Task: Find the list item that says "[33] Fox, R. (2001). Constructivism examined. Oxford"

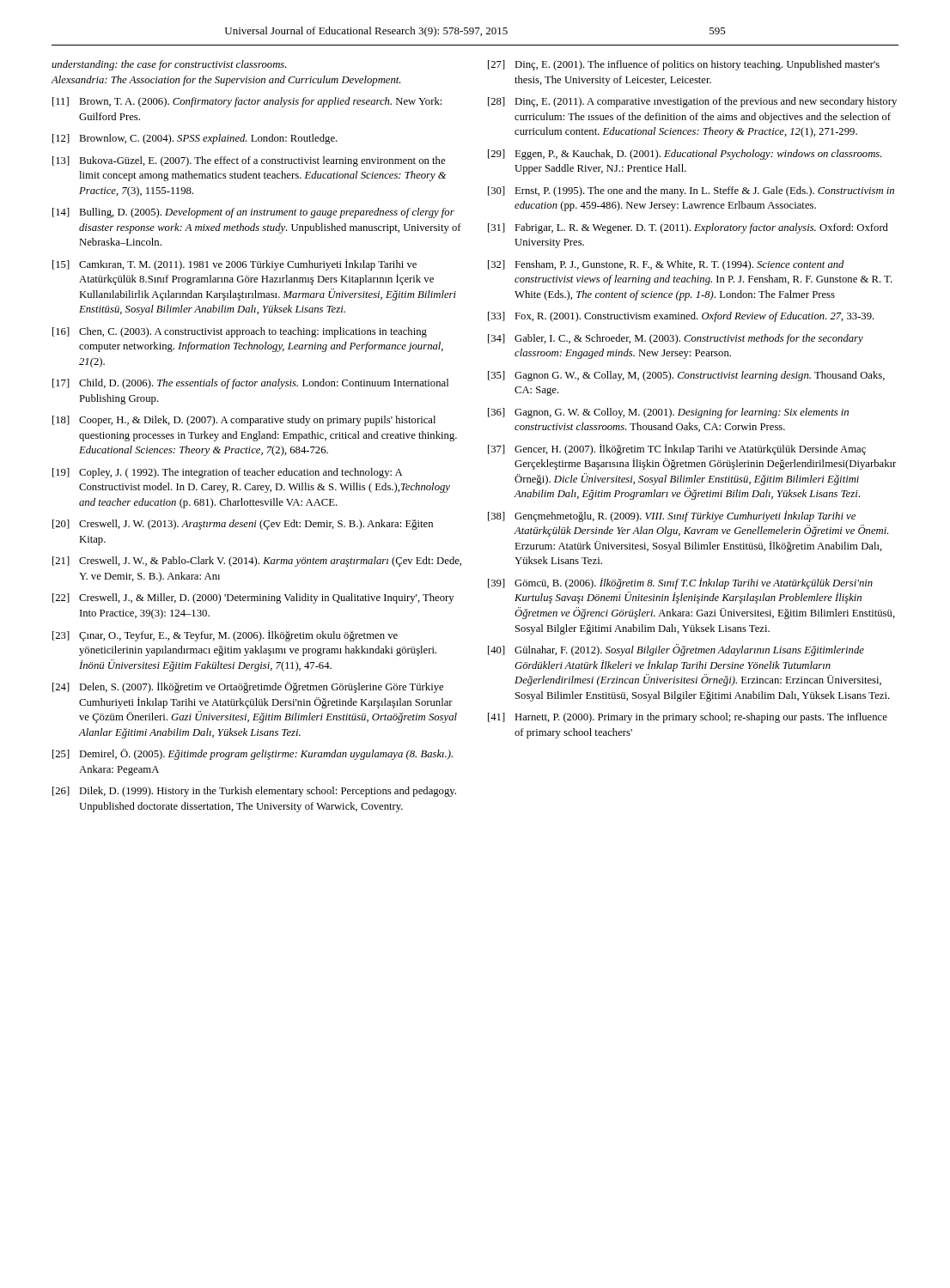Action: click(681, 317)
